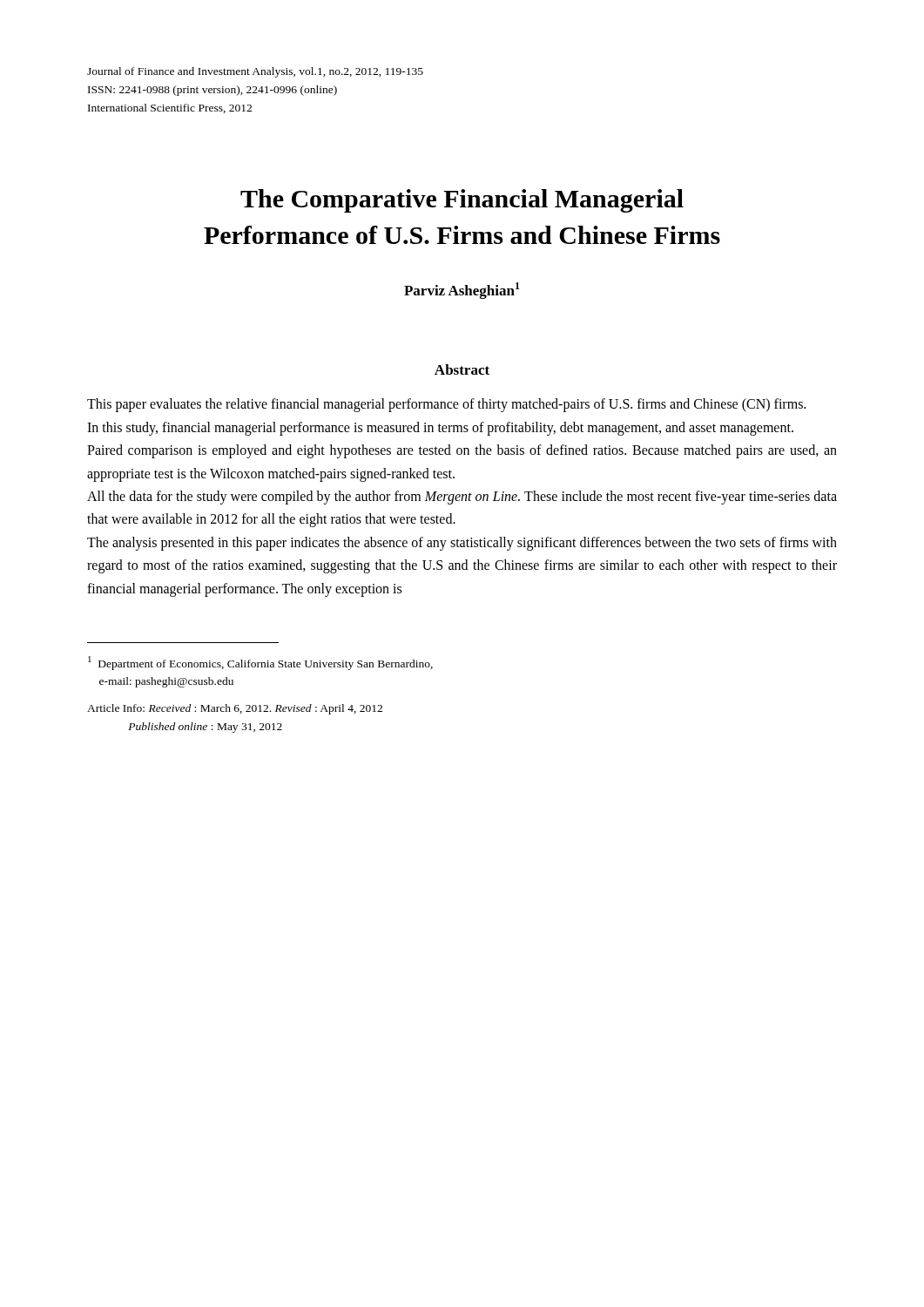Click the section header
924x1307 pixels.
(462, 370)
